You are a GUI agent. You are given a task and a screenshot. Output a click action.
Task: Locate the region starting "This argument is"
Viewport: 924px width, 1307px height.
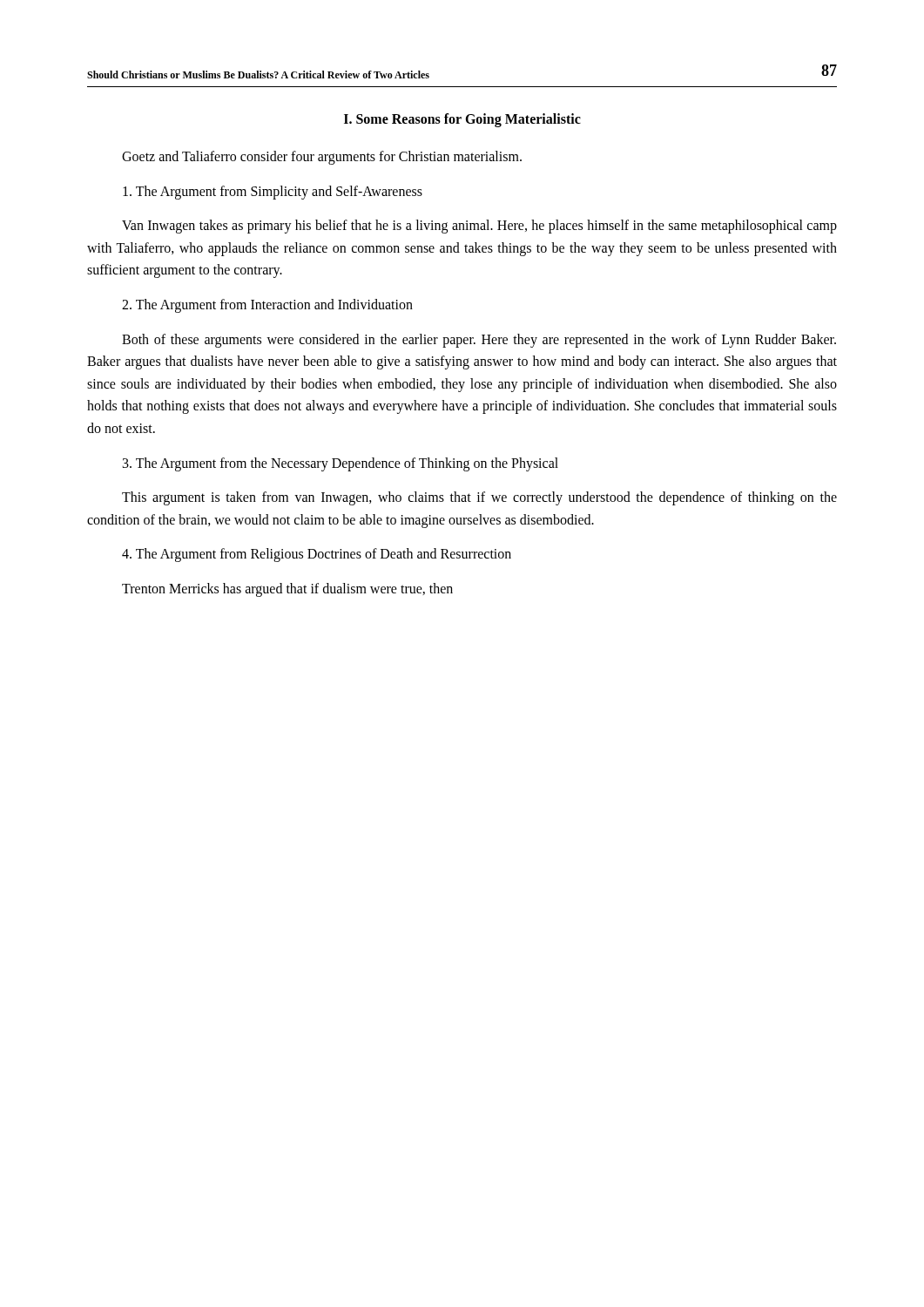pyautogui.click(x=462, y=508)
